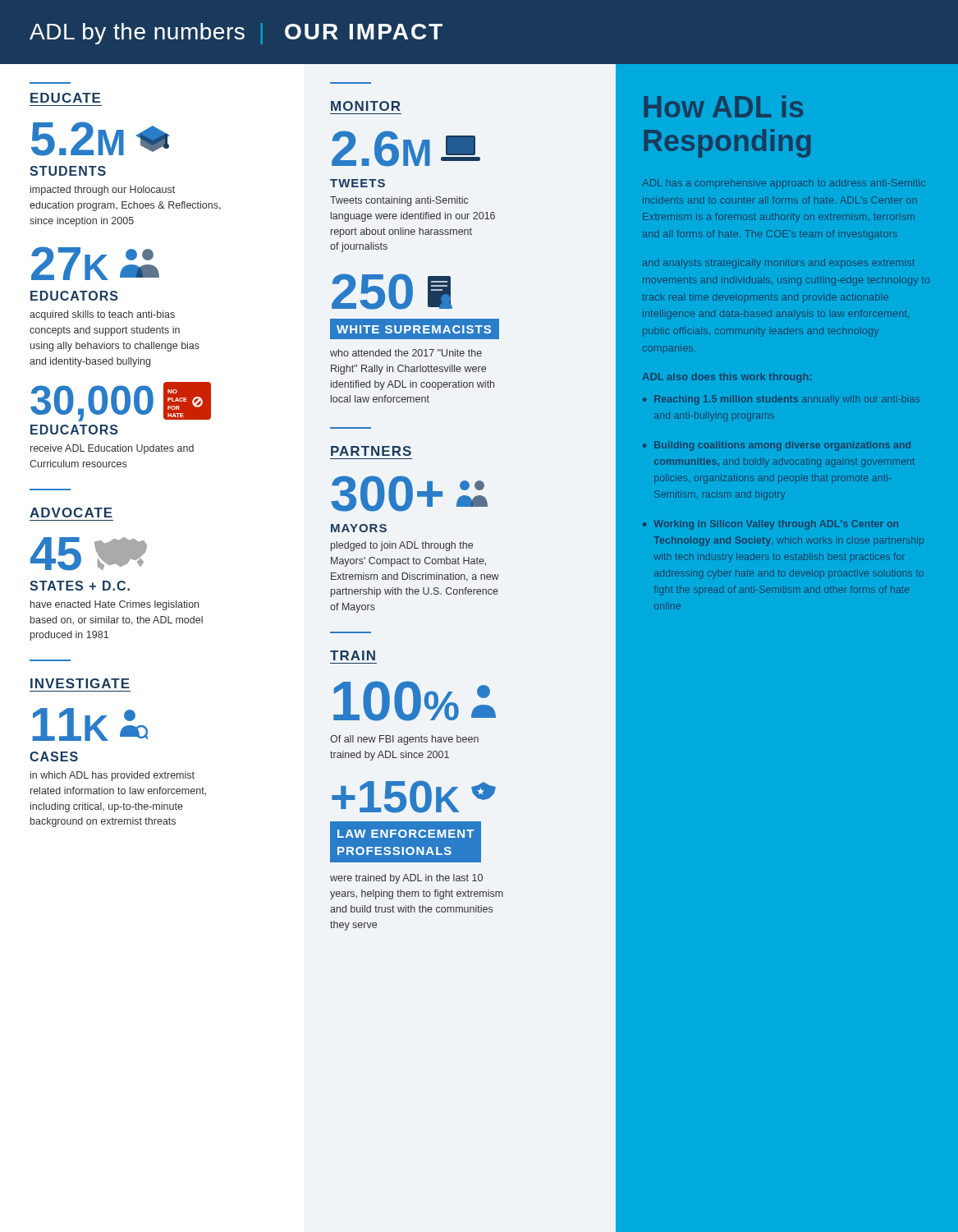This screenshot has width=958, height=1232.
Task: Locate the block starting "• Reaching 1.5 million"
Action: click(x=788, y=407)
